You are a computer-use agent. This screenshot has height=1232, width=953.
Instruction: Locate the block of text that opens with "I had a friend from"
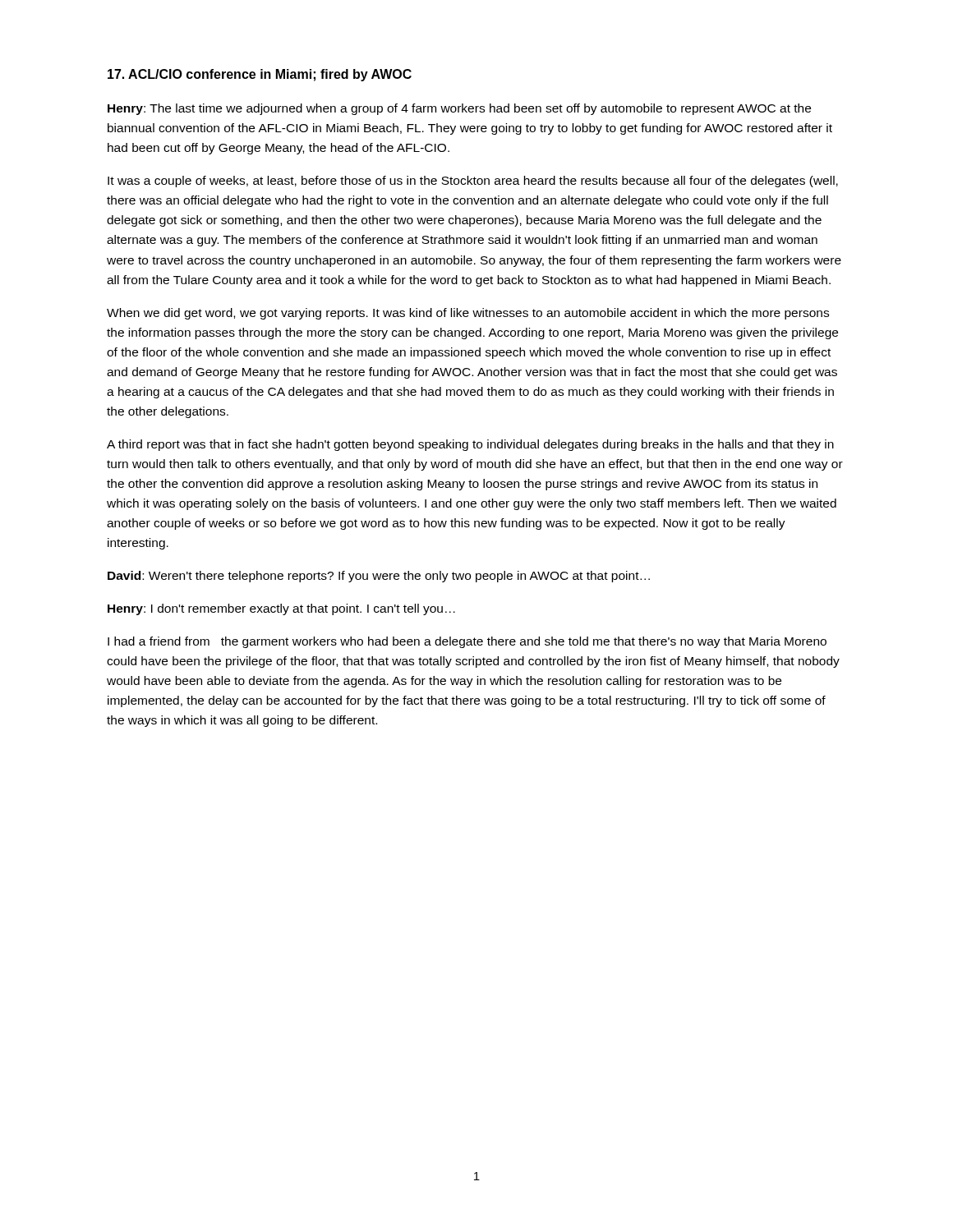473,680
